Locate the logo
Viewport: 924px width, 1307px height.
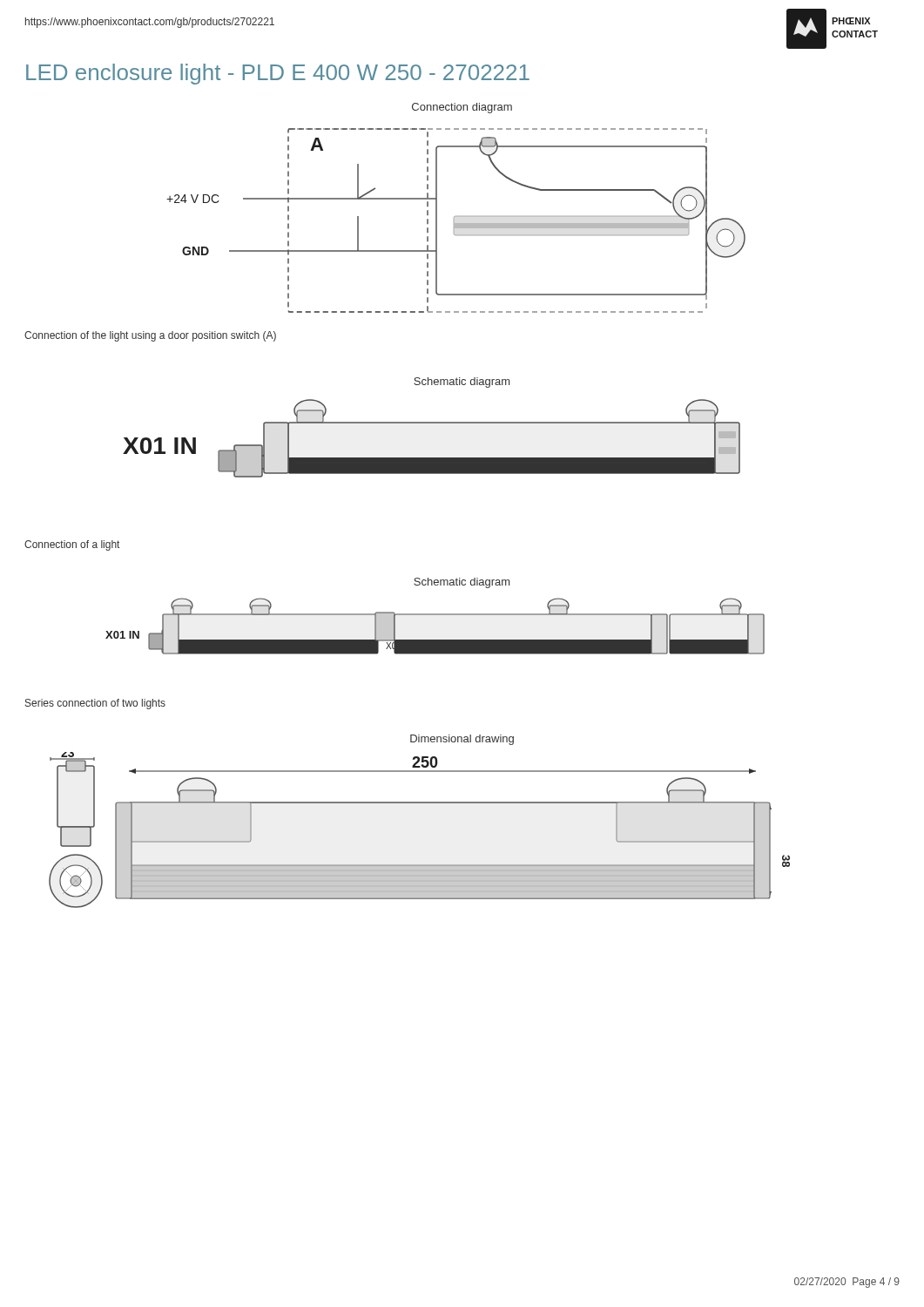(843, 31)
